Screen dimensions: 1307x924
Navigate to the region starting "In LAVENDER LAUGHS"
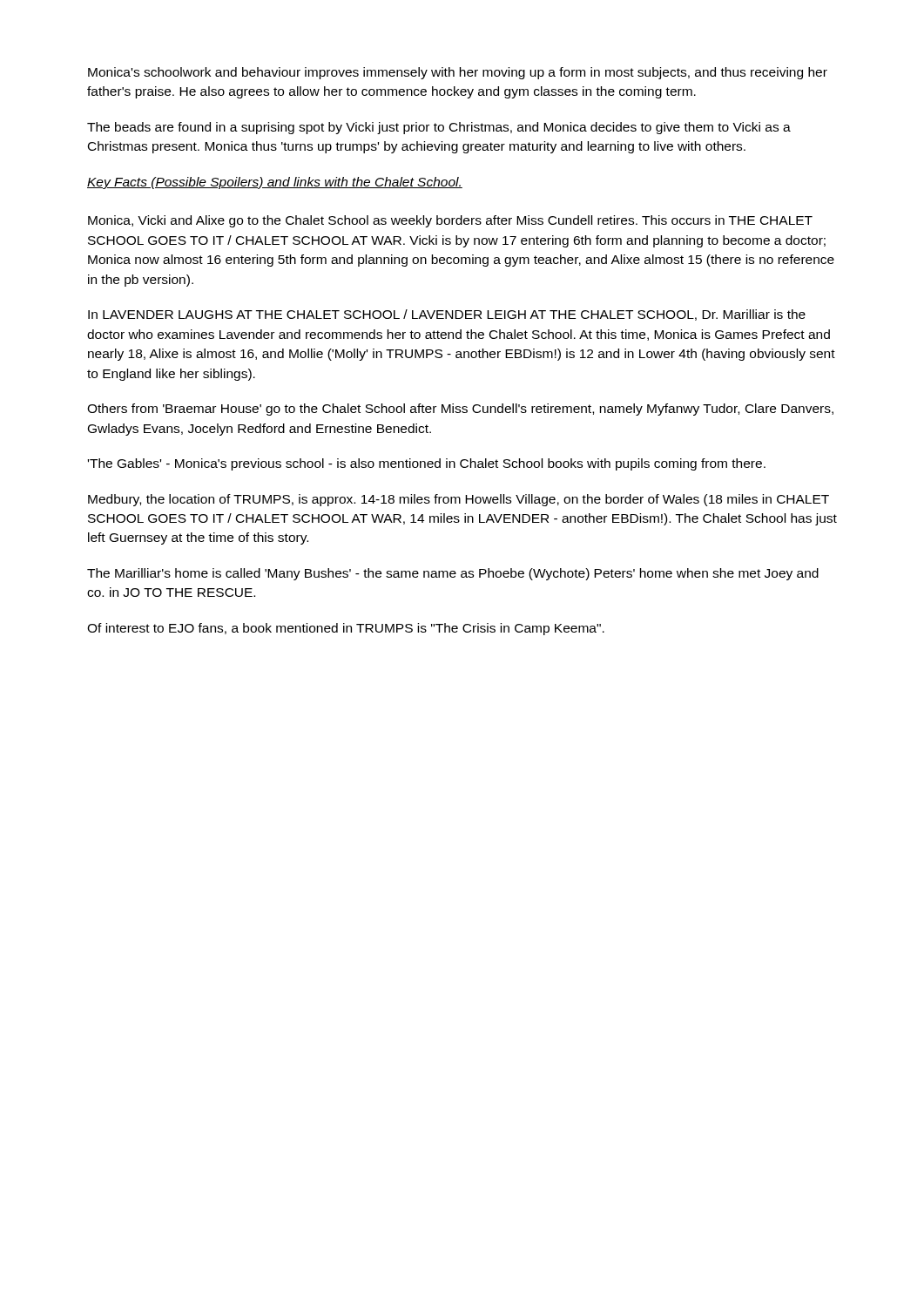[461, 344]
